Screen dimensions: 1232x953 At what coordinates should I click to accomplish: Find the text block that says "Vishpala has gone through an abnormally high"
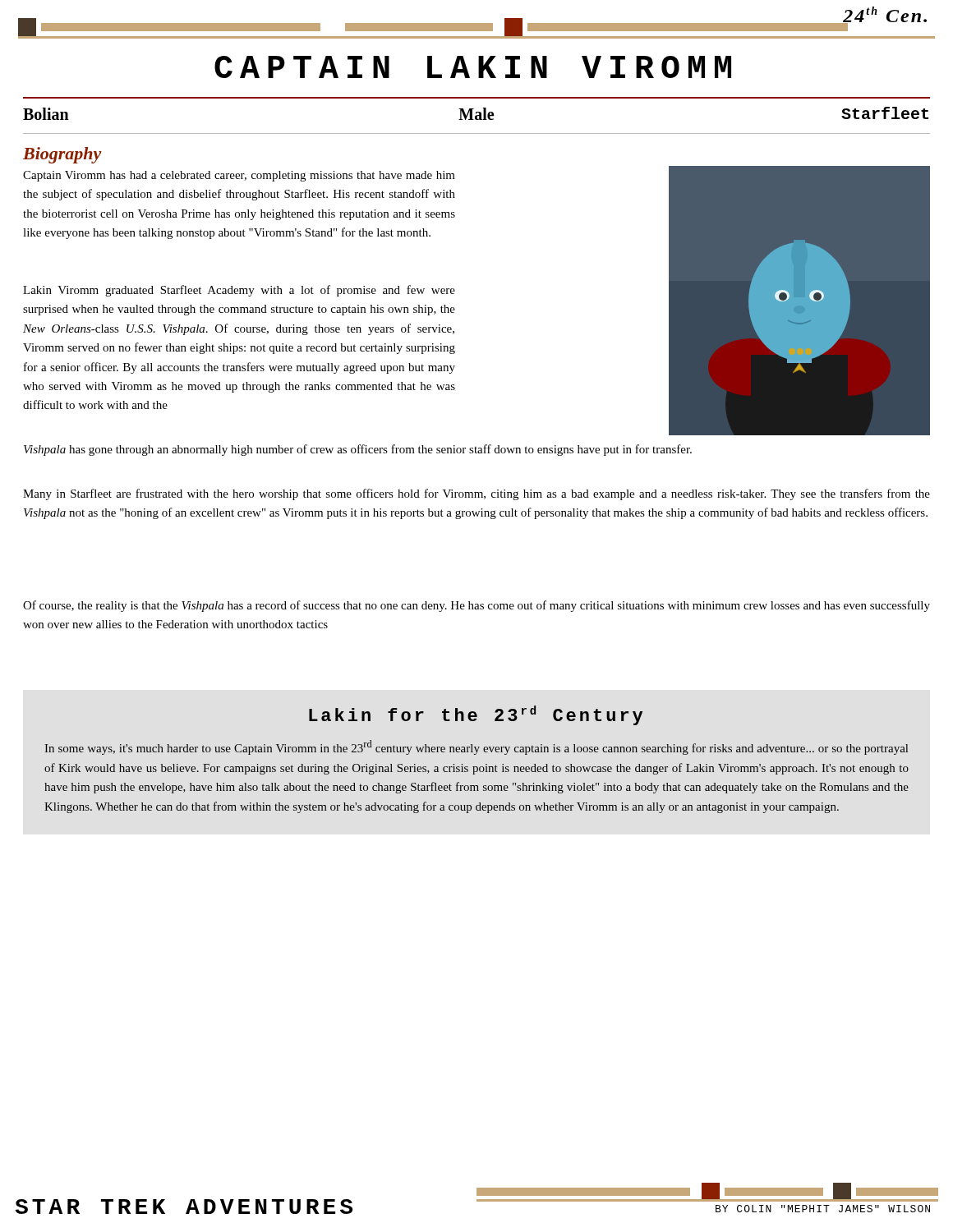pyautogui.click(x=358, y=449)
